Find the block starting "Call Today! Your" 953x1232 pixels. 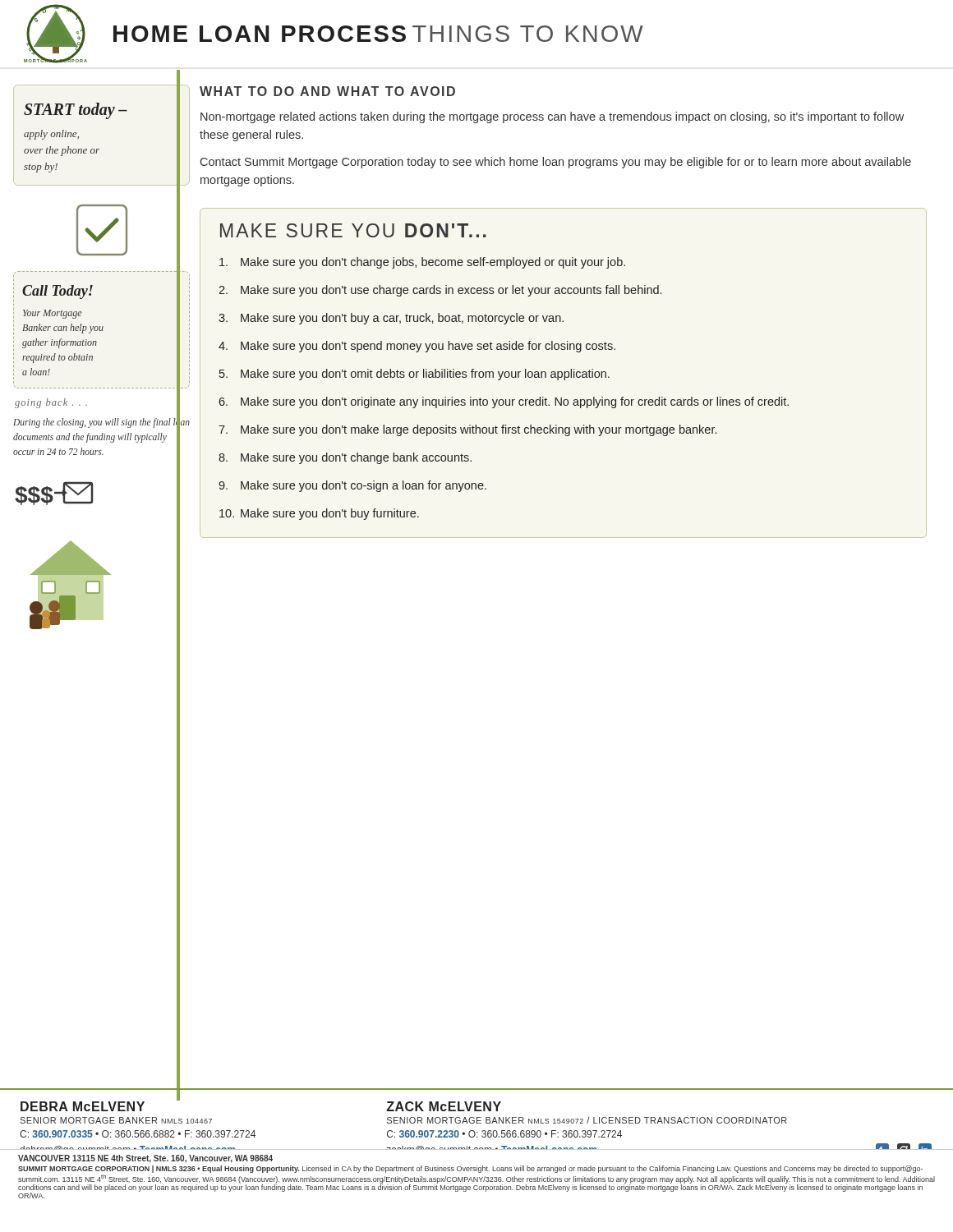(x=101, y=329)
